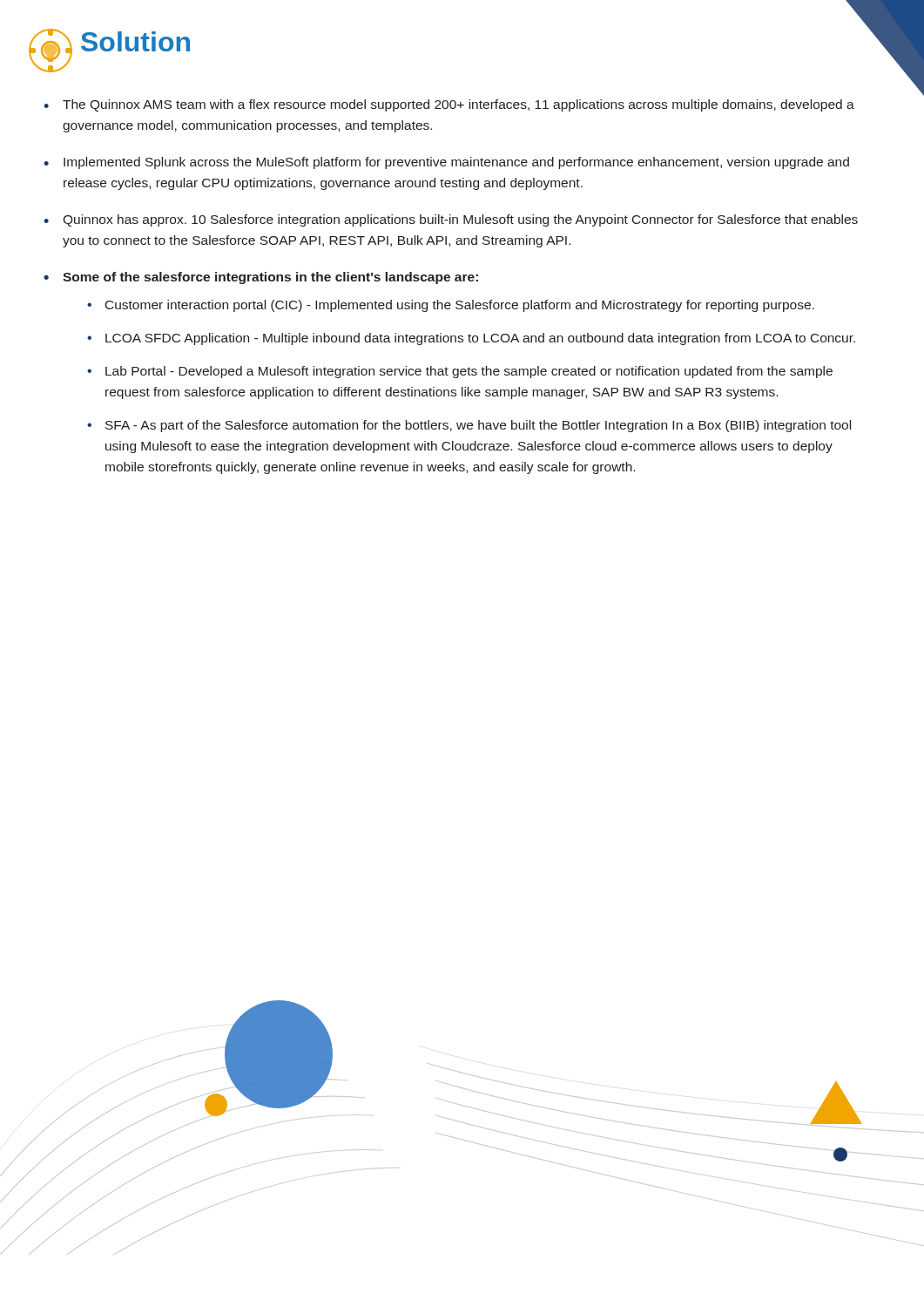The height and width of the screenshot is (1307, 924).
Task: Locate the list item containing "• The Quinnox AMS team"
Action: [x=453, y=115]
